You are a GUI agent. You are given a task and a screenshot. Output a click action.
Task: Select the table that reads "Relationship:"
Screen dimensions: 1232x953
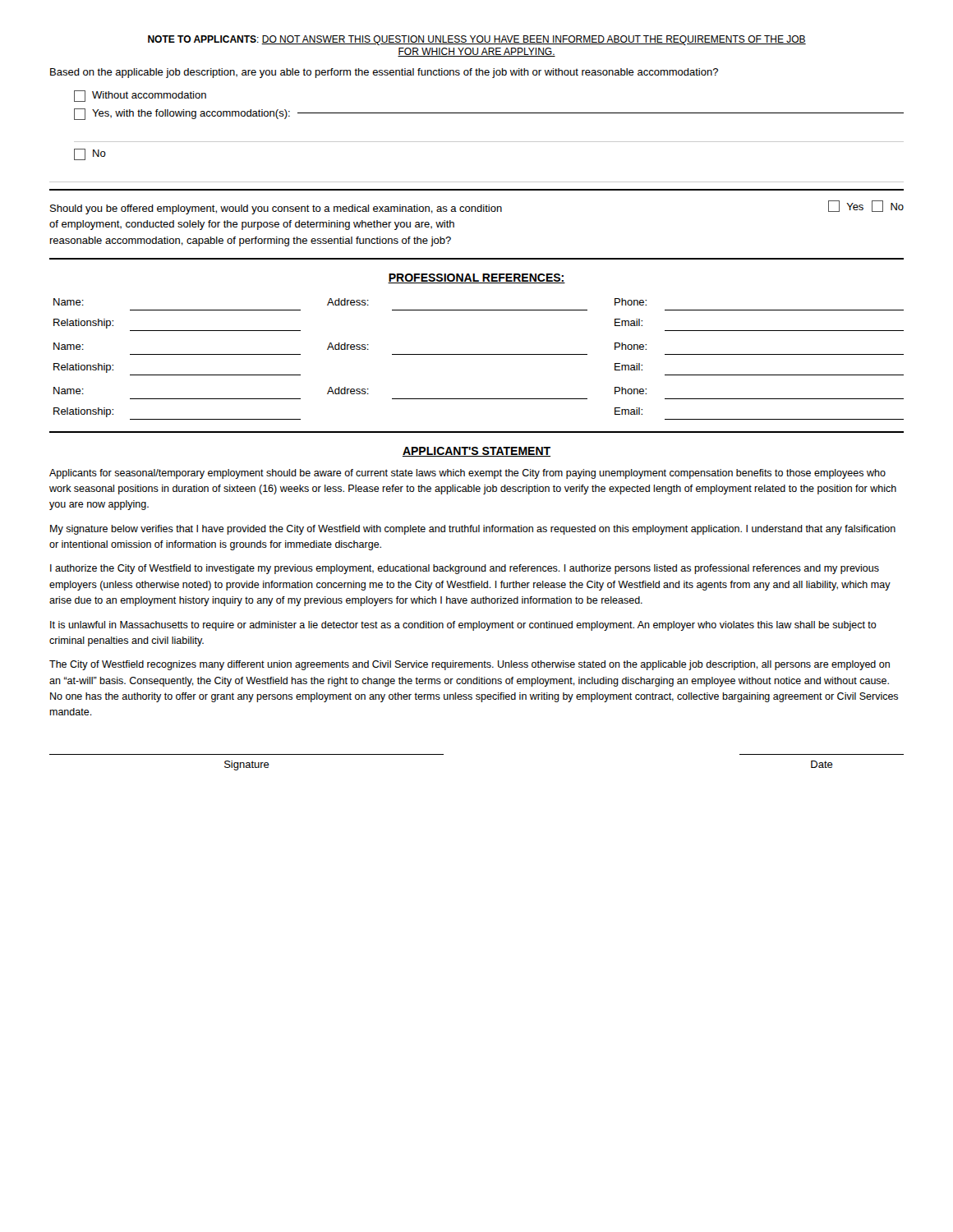(476, 357)
